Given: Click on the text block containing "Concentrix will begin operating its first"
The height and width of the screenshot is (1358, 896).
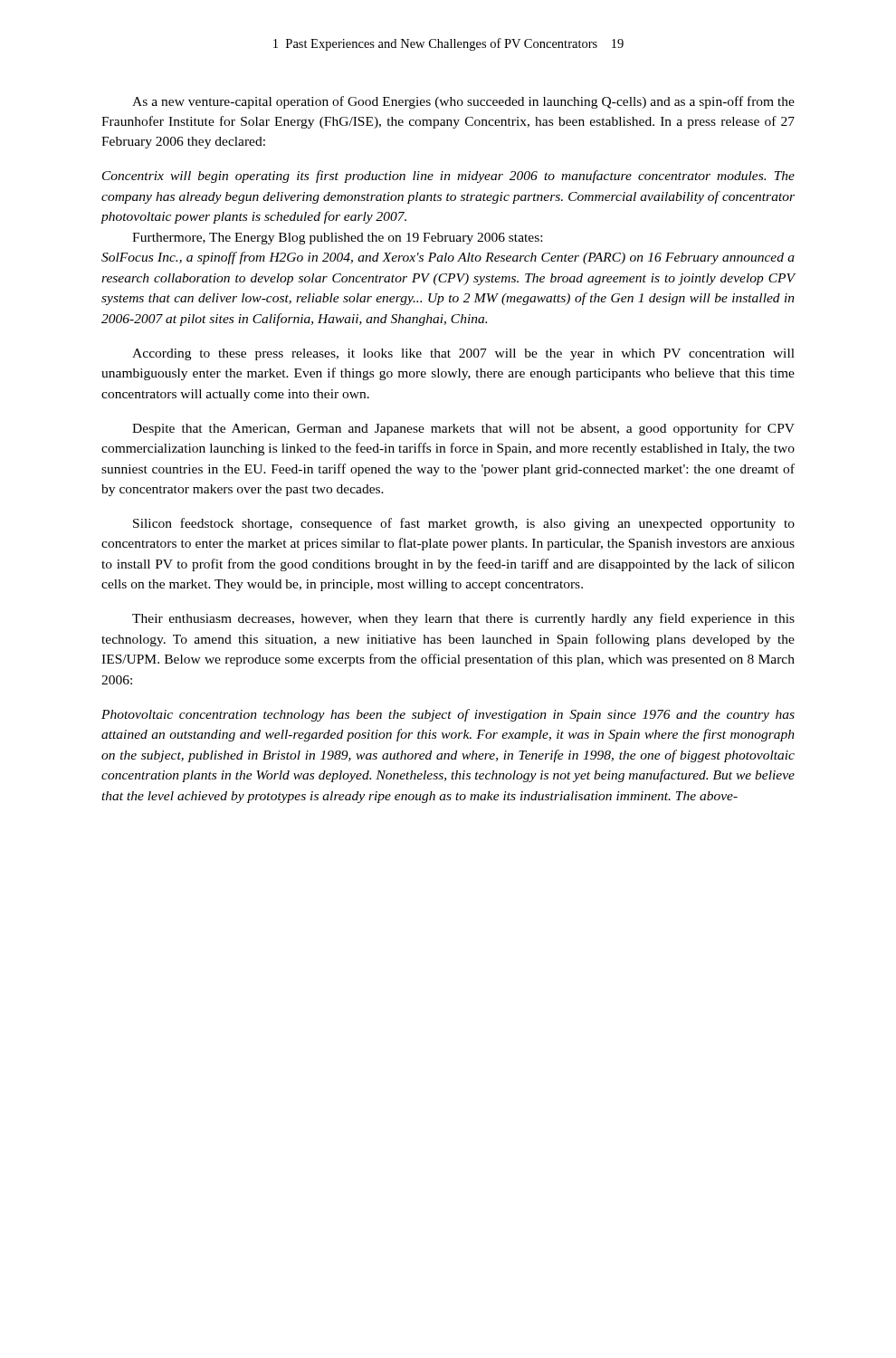Looking at the screenshot, I should tap(448, 196).
